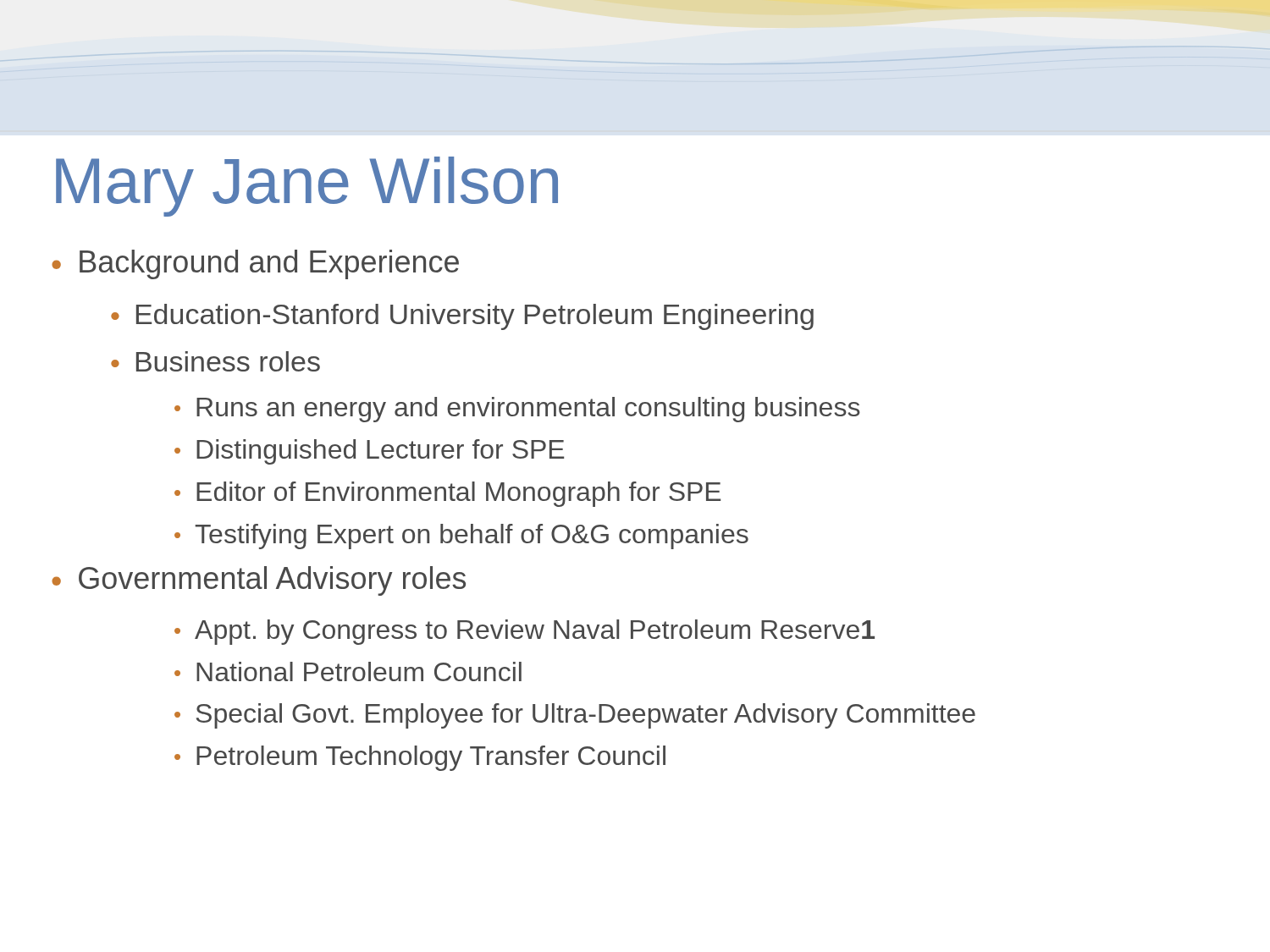Click where it says "• National Petroleum Council"
Image resolution: width=1270 pixels, height=952 pixels.
point(348,672)
